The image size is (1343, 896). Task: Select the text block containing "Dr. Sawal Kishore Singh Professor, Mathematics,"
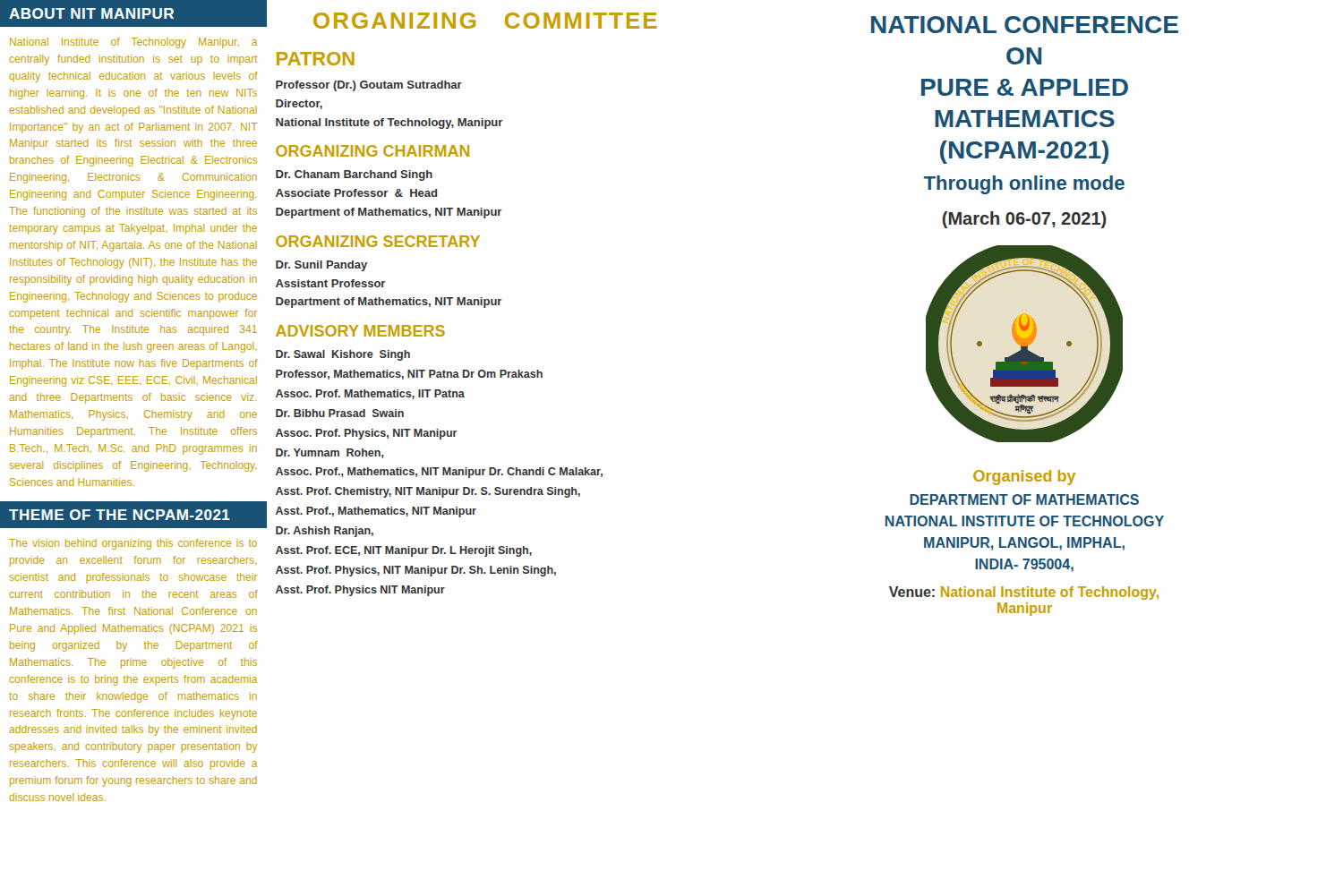click(x=439, y=472)
